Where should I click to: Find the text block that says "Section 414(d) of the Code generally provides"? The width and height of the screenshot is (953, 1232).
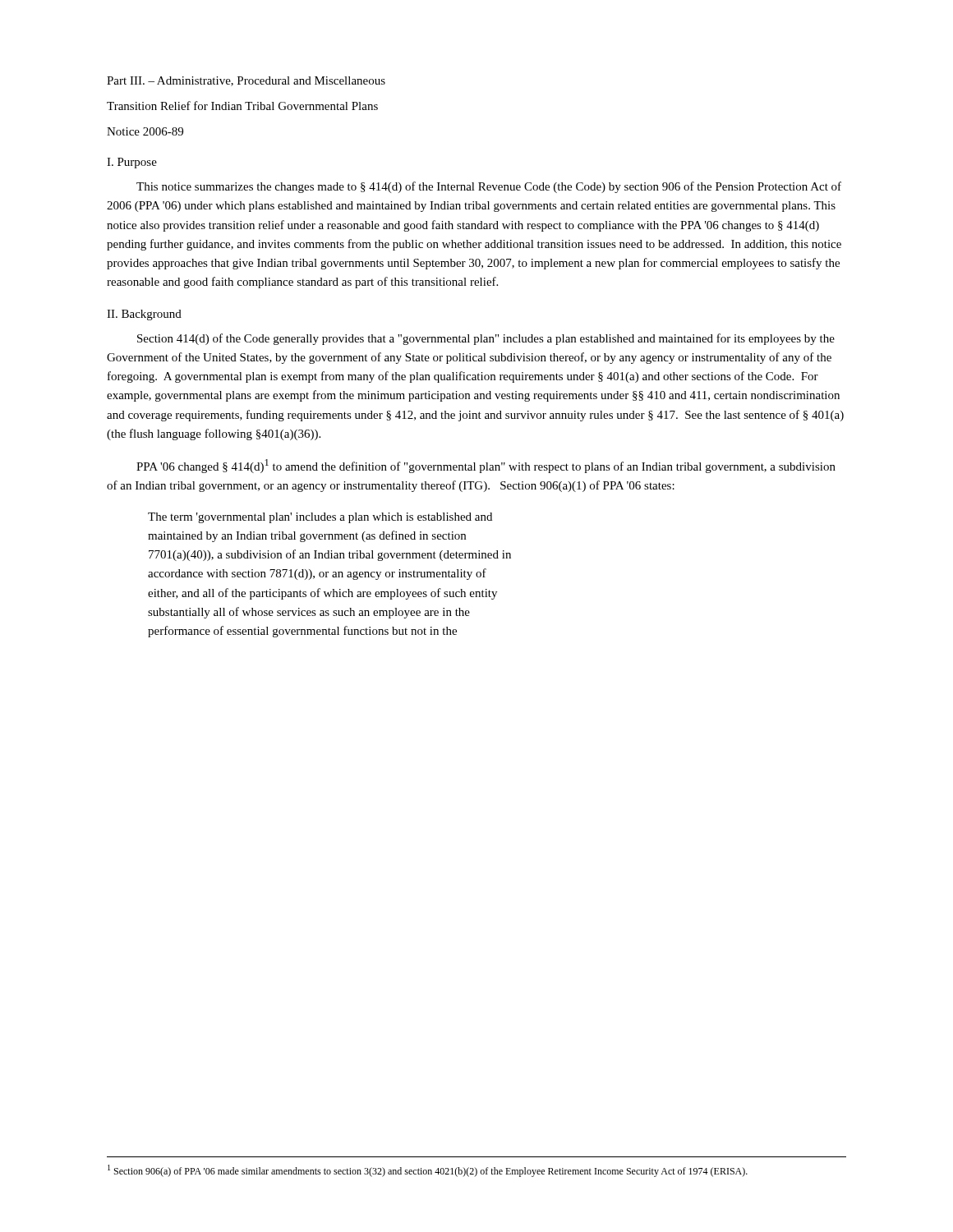(x=475, y=386)
